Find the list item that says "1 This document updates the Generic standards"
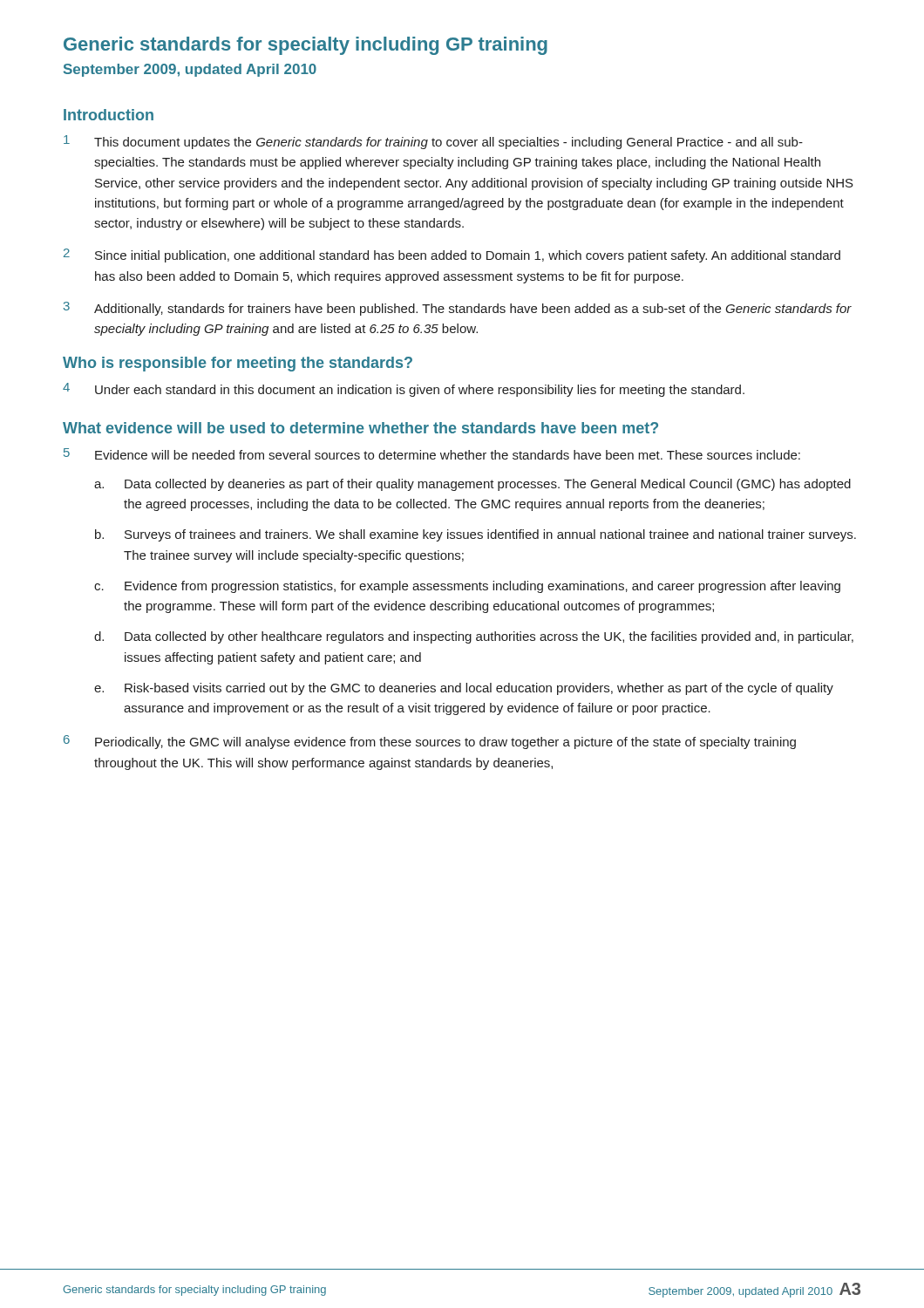The width and height of the screenshot is (924, 1308). point(462,182)
